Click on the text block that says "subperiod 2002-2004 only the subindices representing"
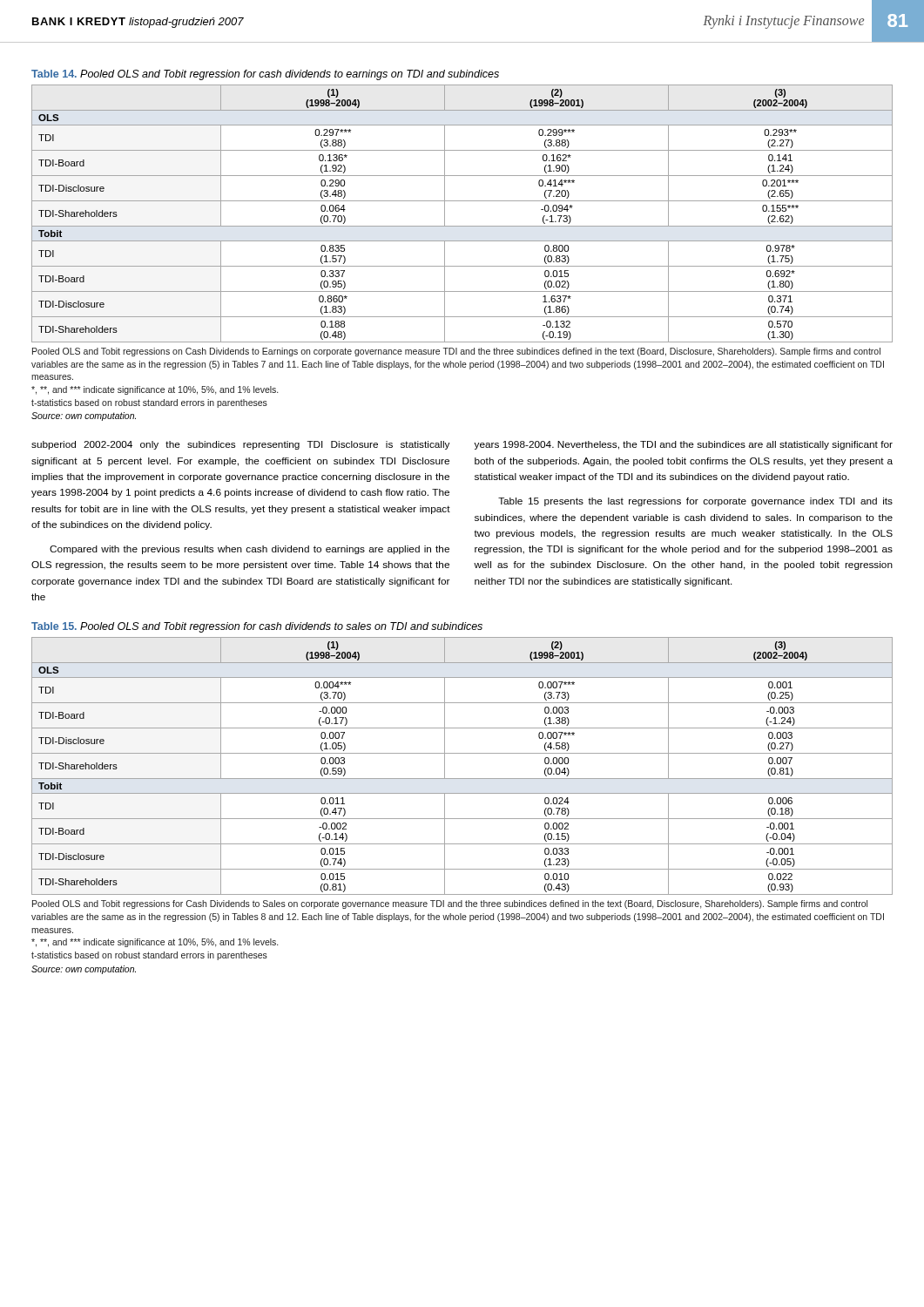The width and height of the screenshot is (924, 1307). [x=241, y=485]
